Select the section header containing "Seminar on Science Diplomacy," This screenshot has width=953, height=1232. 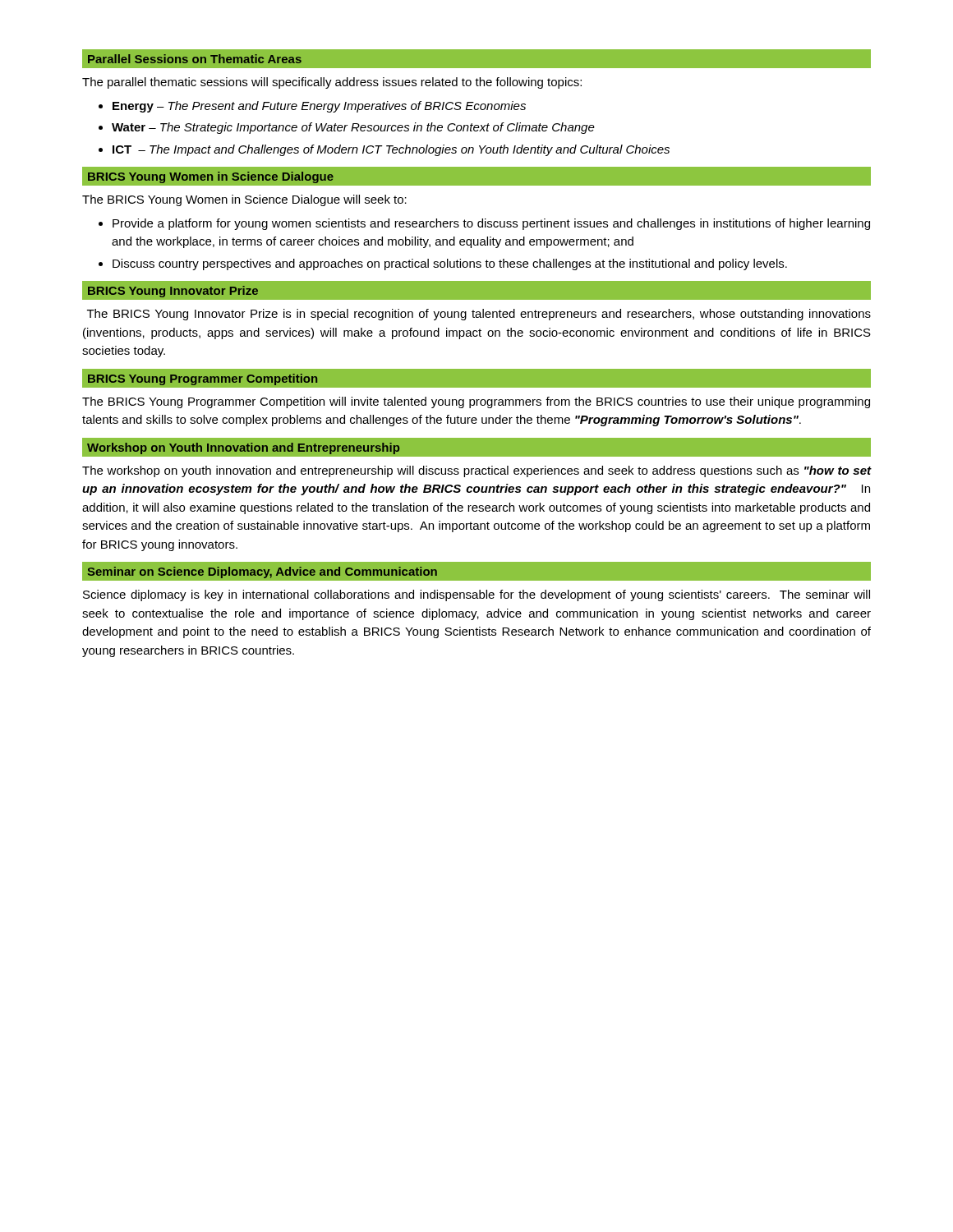[x=262, y=571]
